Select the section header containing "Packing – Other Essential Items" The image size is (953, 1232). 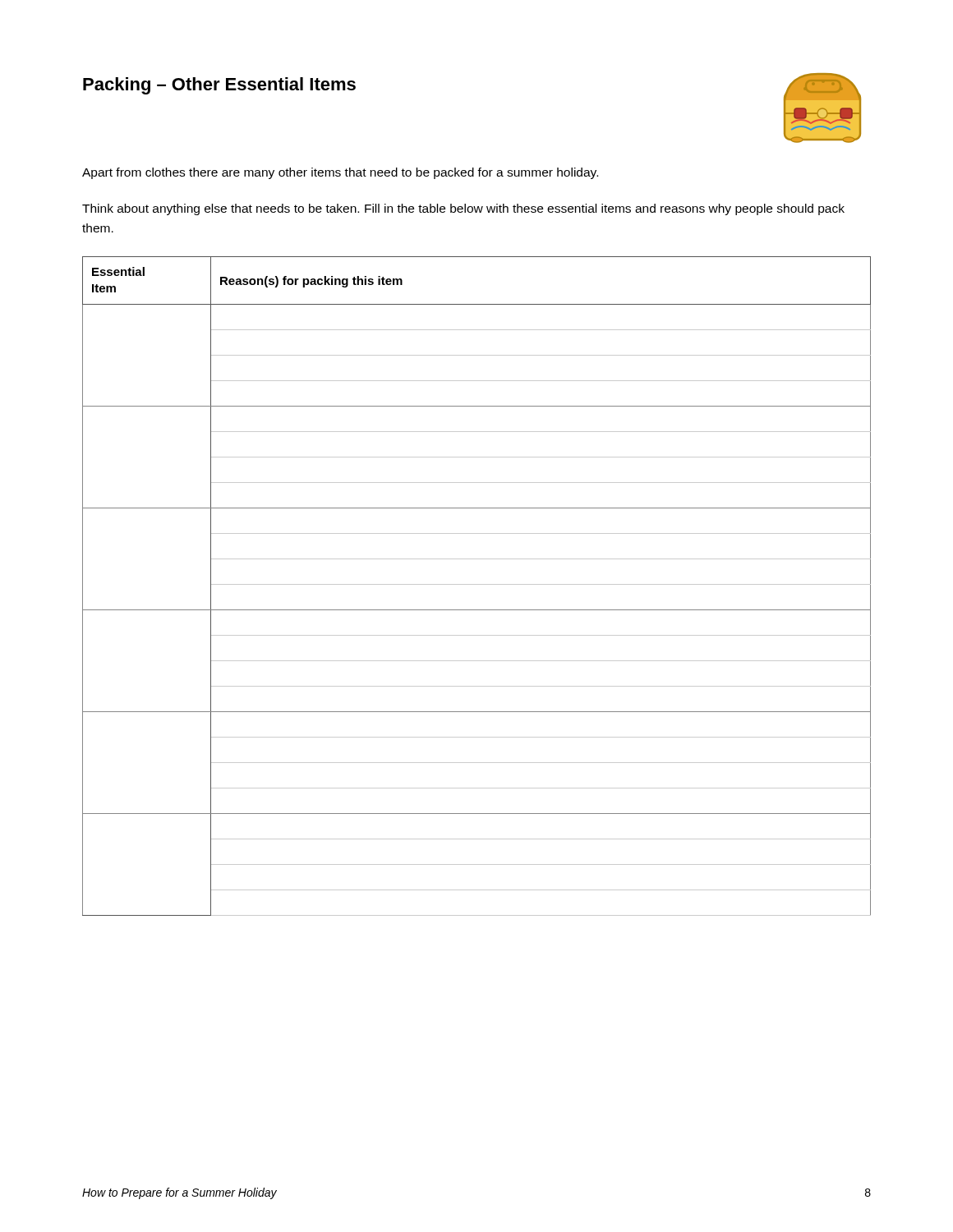point(219,84)
